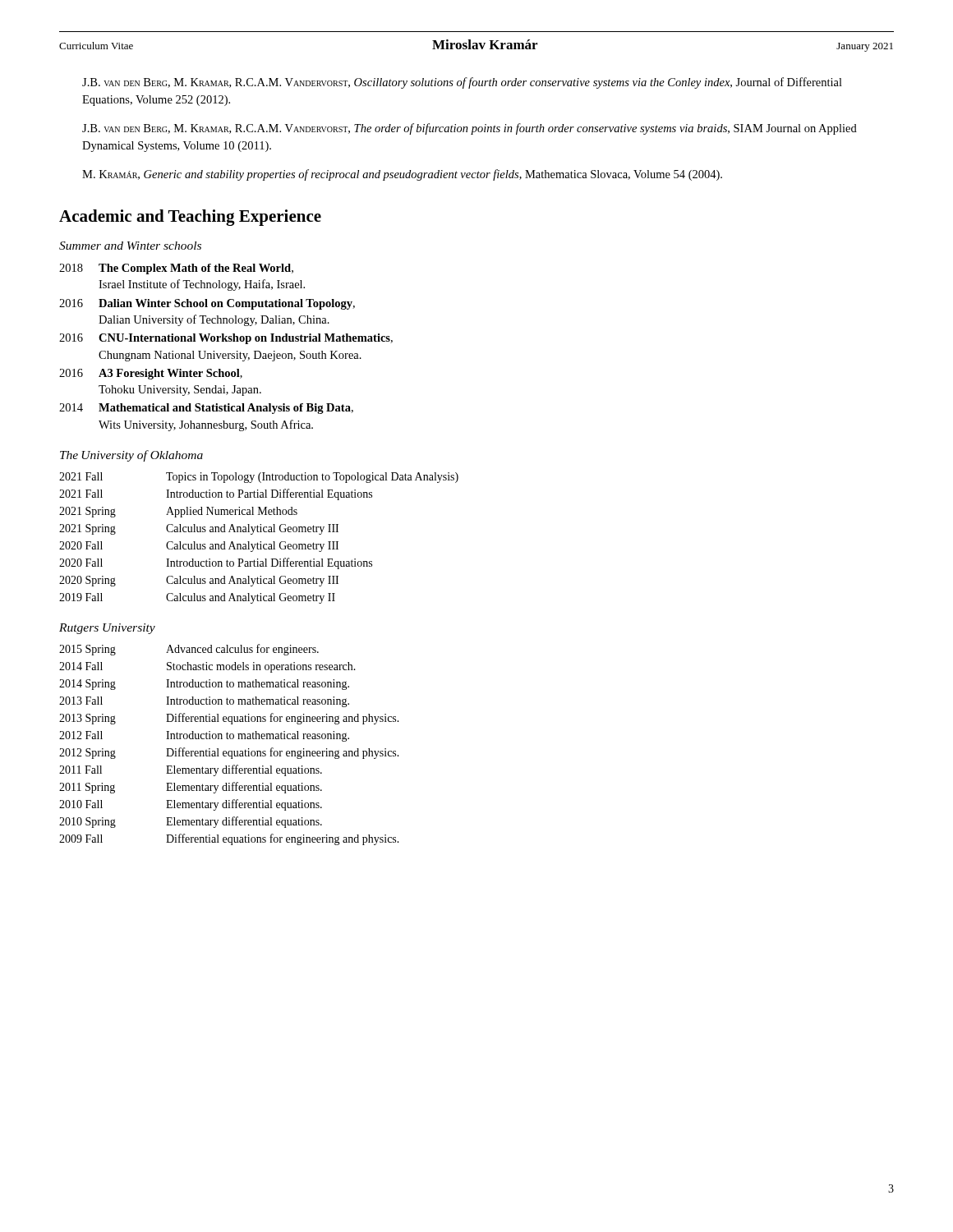Navigate to the passage starting "The University of Oklahoma"

click(131, 455)
